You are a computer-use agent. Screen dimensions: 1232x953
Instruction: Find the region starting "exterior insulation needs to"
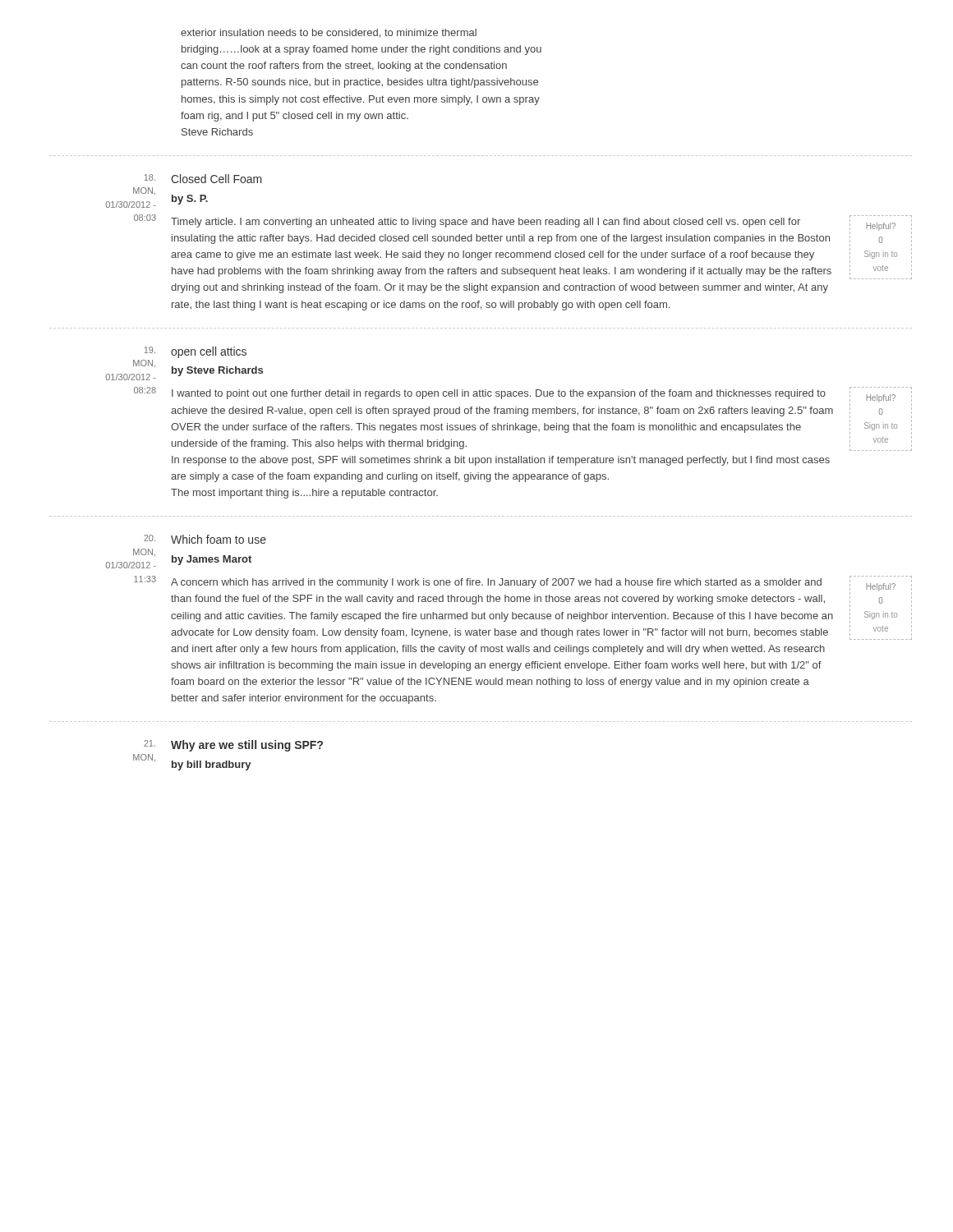(361, 82)
